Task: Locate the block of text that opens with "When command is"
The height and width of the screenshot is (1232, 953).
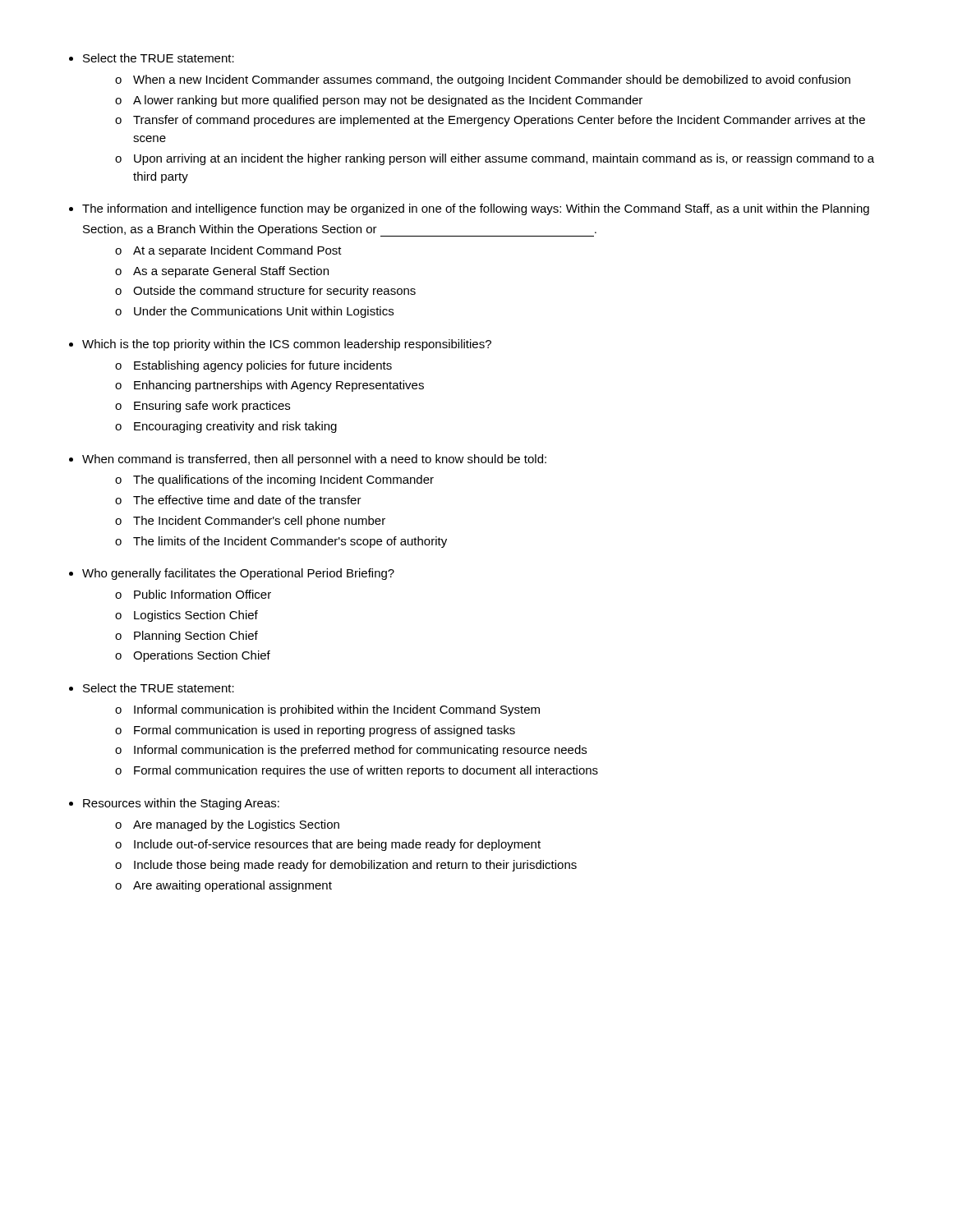Action: [x=314, y=460]
